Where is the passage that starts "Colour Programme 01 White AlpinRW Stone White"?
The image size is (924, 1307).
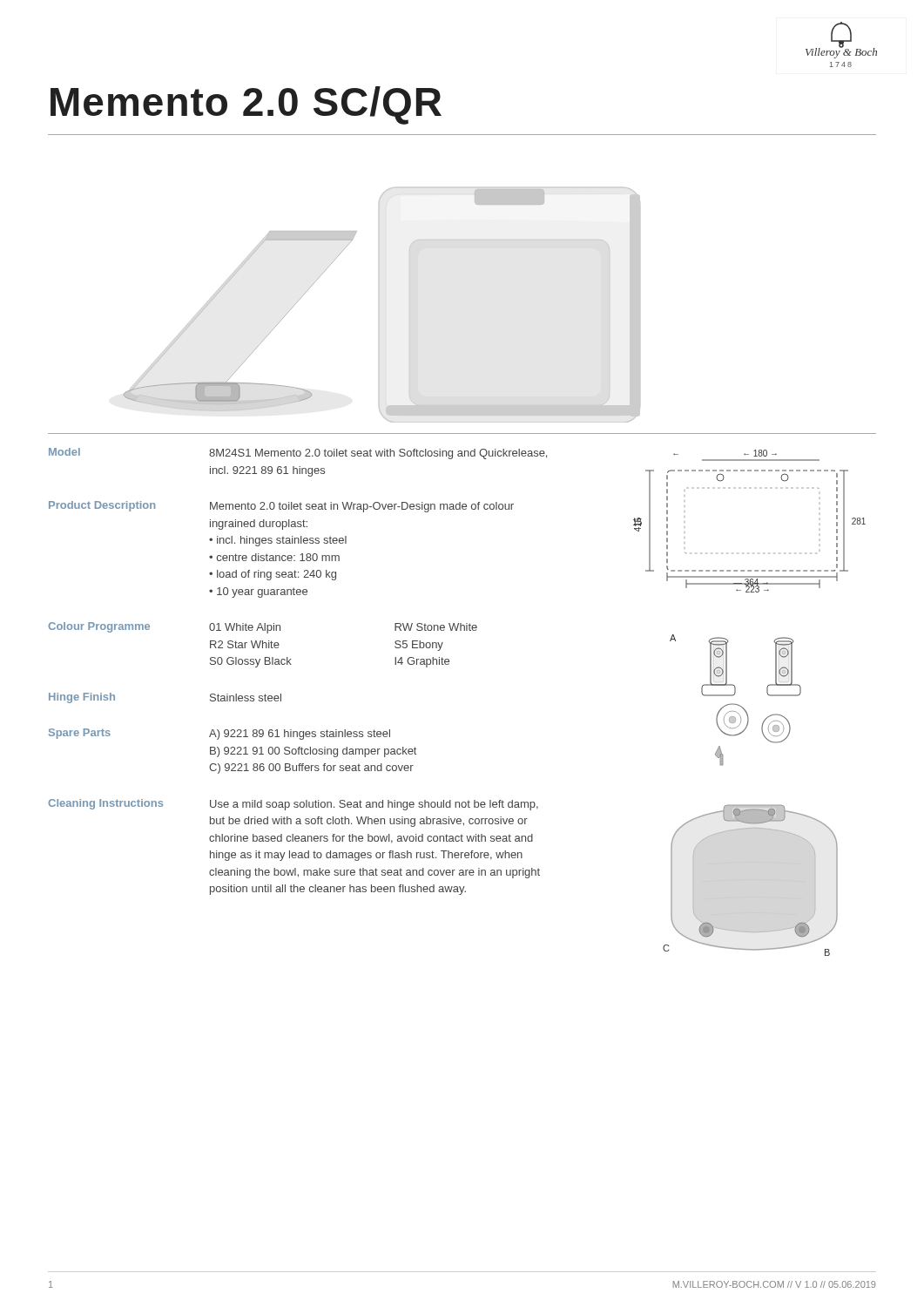(x=263, y=628)
